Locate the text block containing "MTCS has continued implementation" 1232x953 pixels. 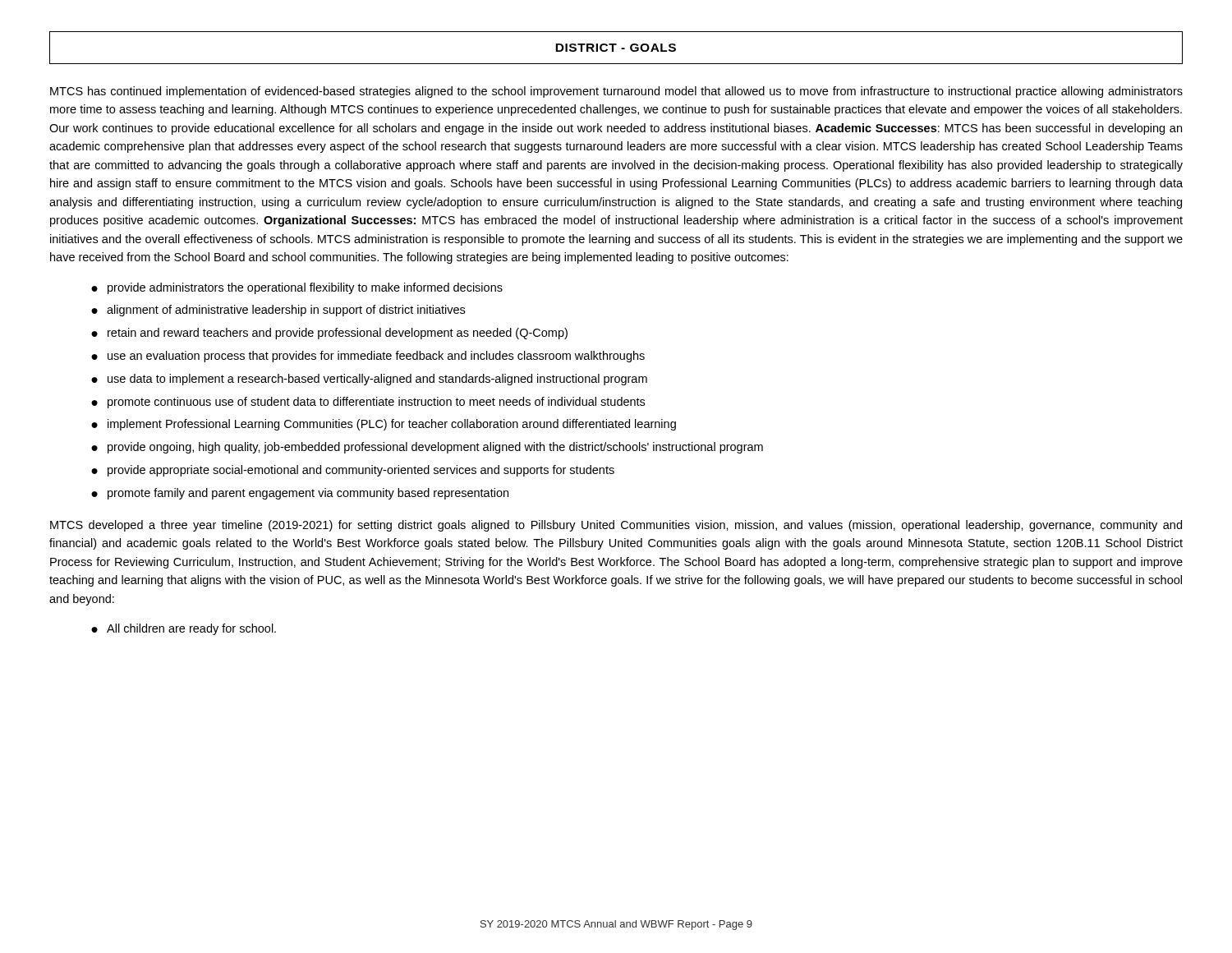[x=616, y=174]
